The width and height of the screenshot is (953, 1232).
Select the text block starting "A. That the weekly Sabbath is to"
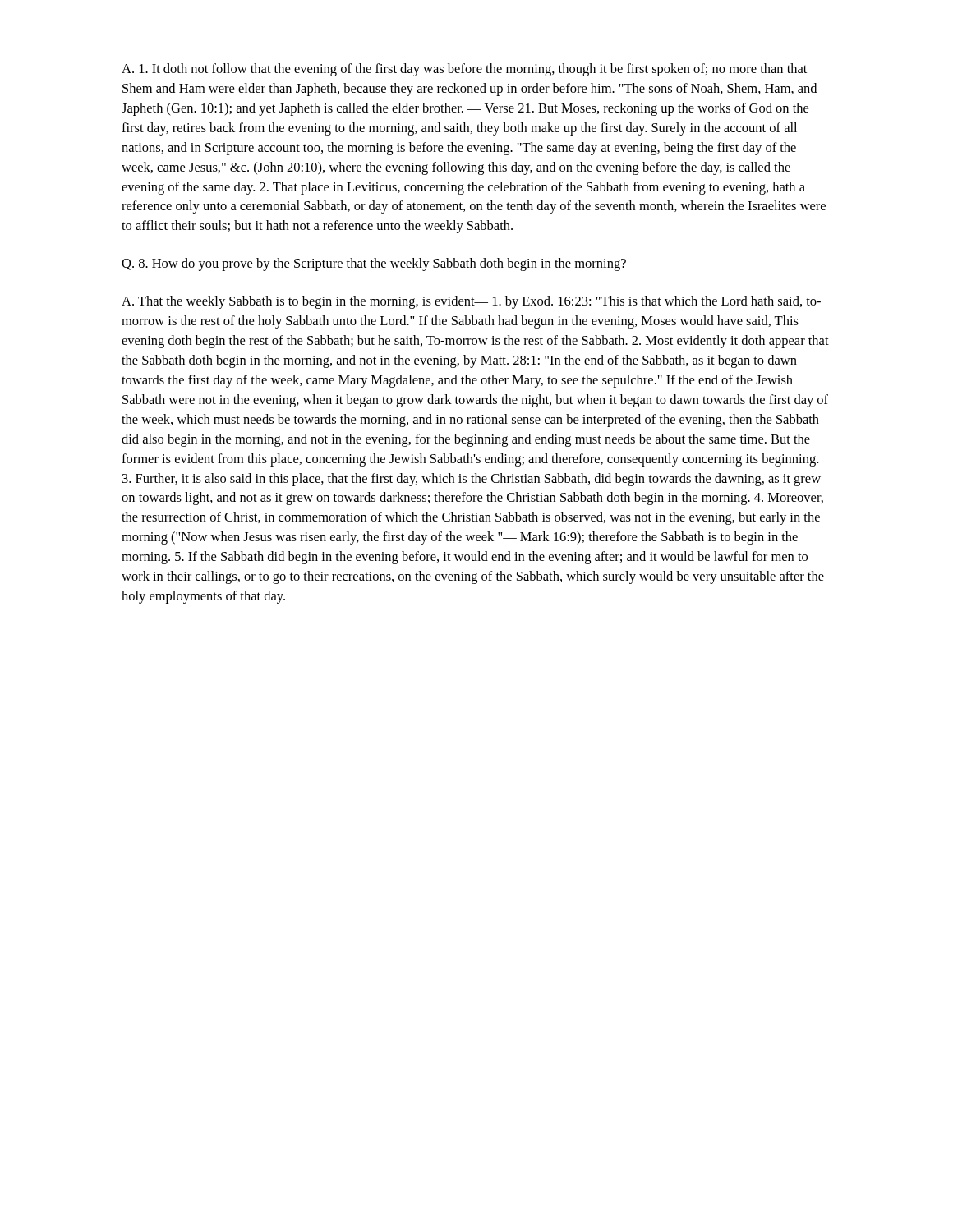coord(475,449)
